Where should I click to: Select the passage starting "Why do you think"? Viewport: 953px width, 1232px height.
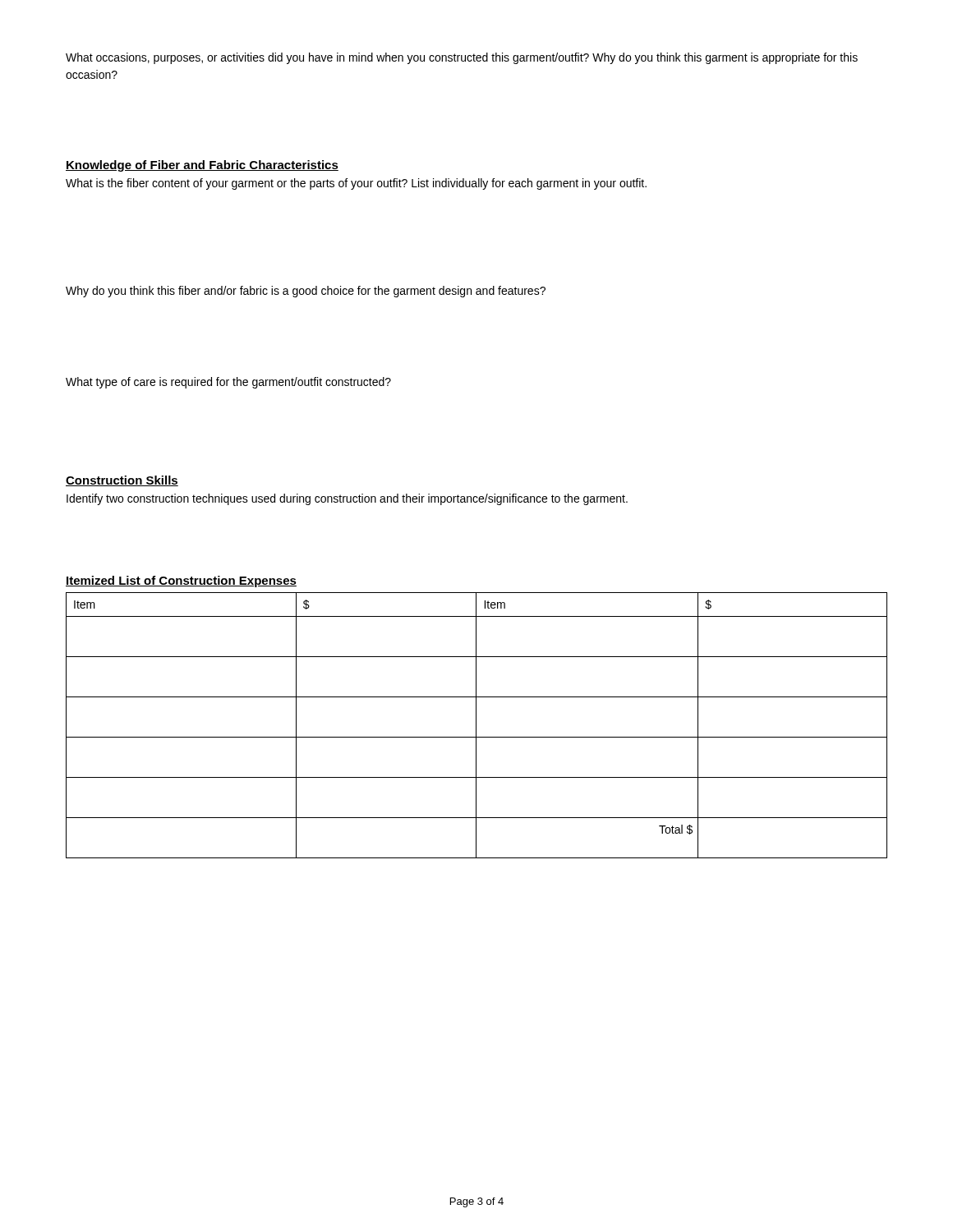click(x=306, y=291)
